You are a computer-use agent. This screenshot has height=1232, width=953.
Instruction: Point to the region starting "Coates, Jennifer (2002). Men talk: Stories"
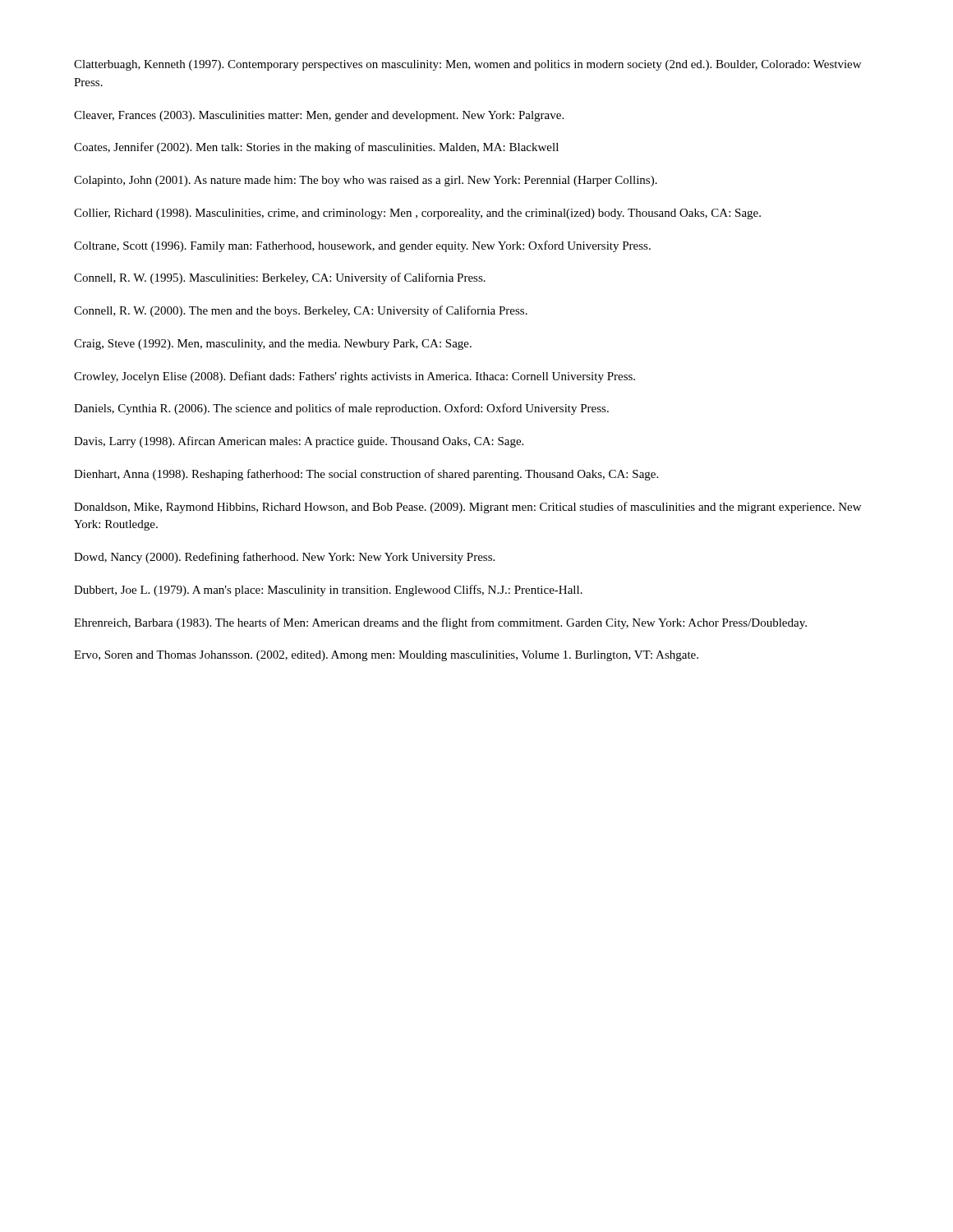(x=316, y=147)
